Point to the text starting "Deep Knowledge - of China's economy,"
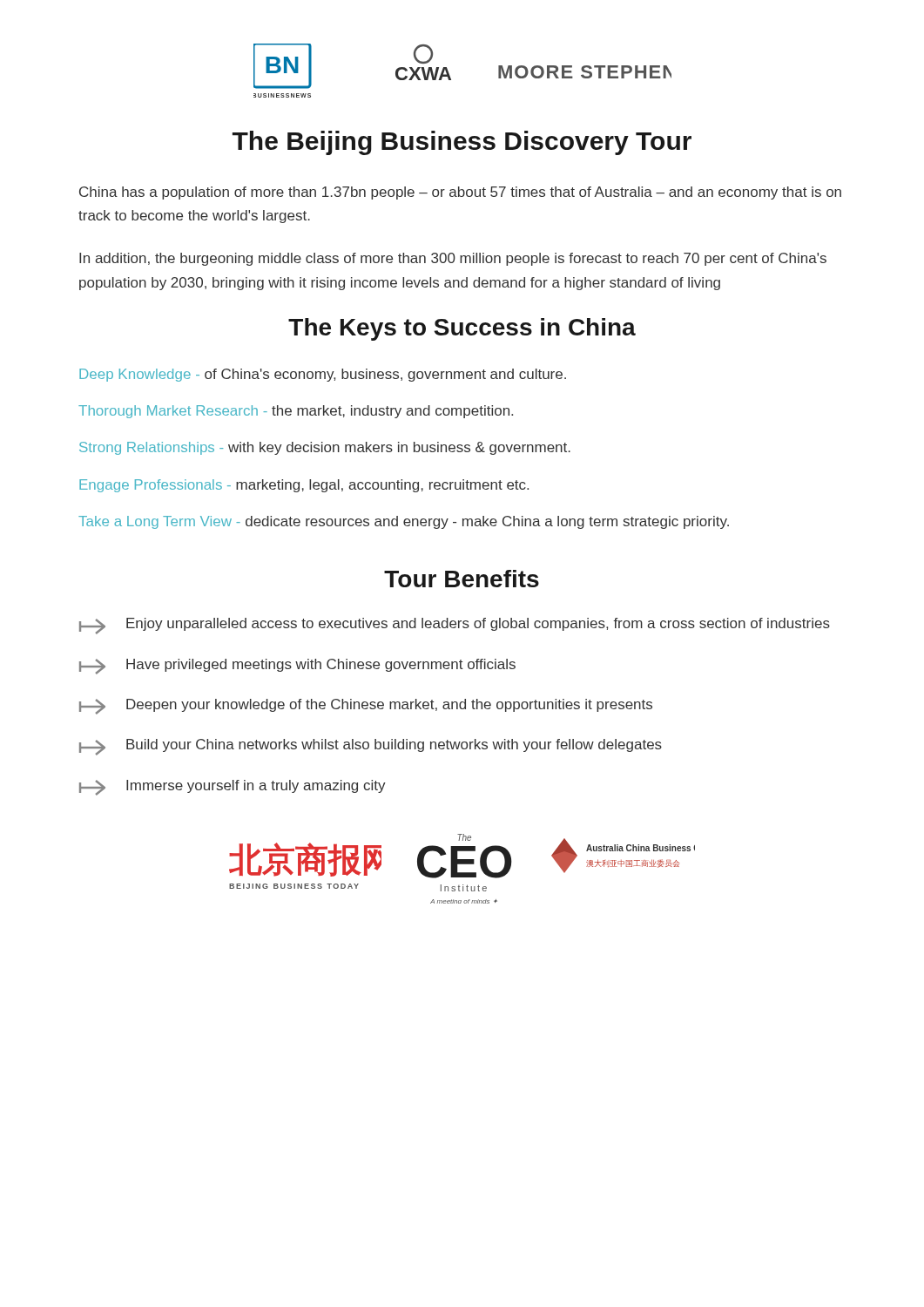Image resolution: width=924 pixels, height=1307 pixels. (323, 374)
